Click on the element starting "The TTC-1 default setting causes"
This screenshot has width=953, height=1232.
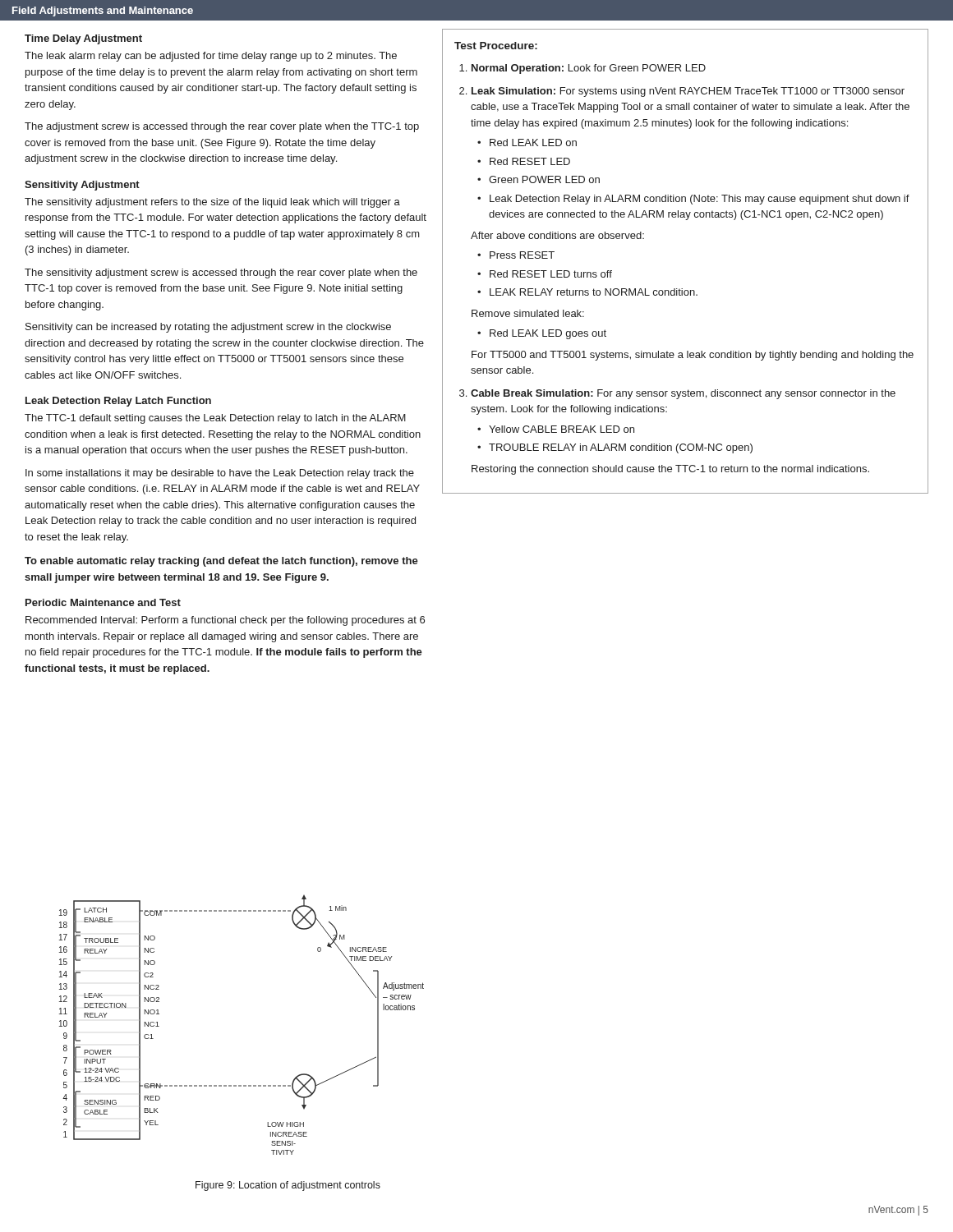tap(226, 477)
